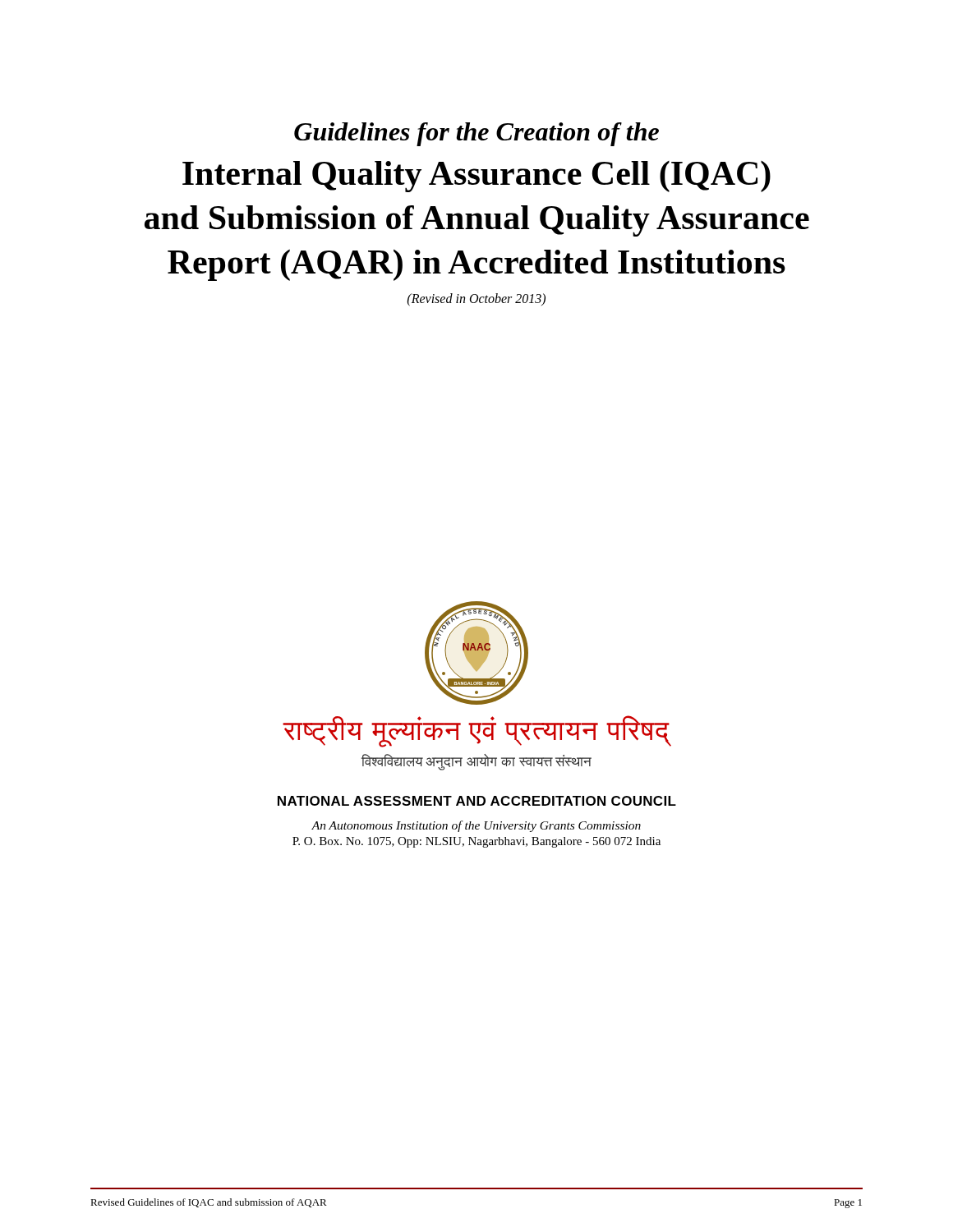Select the text starting "(Revised in October 2013)"
Screen dimensions: 1232x953
(x=476, y=299)
